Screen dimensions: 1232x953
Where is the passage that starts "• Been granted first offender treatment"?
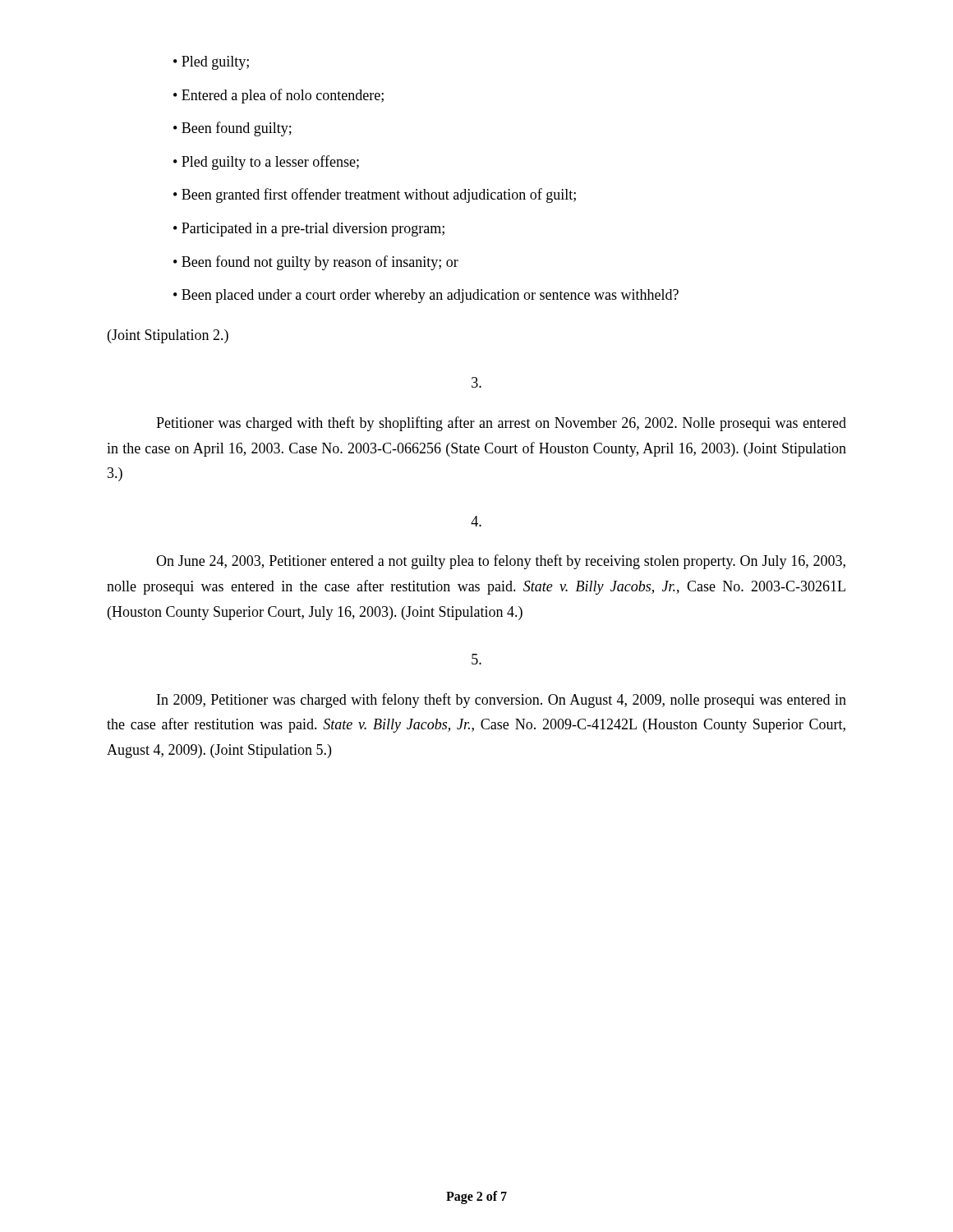click(375, 195)
